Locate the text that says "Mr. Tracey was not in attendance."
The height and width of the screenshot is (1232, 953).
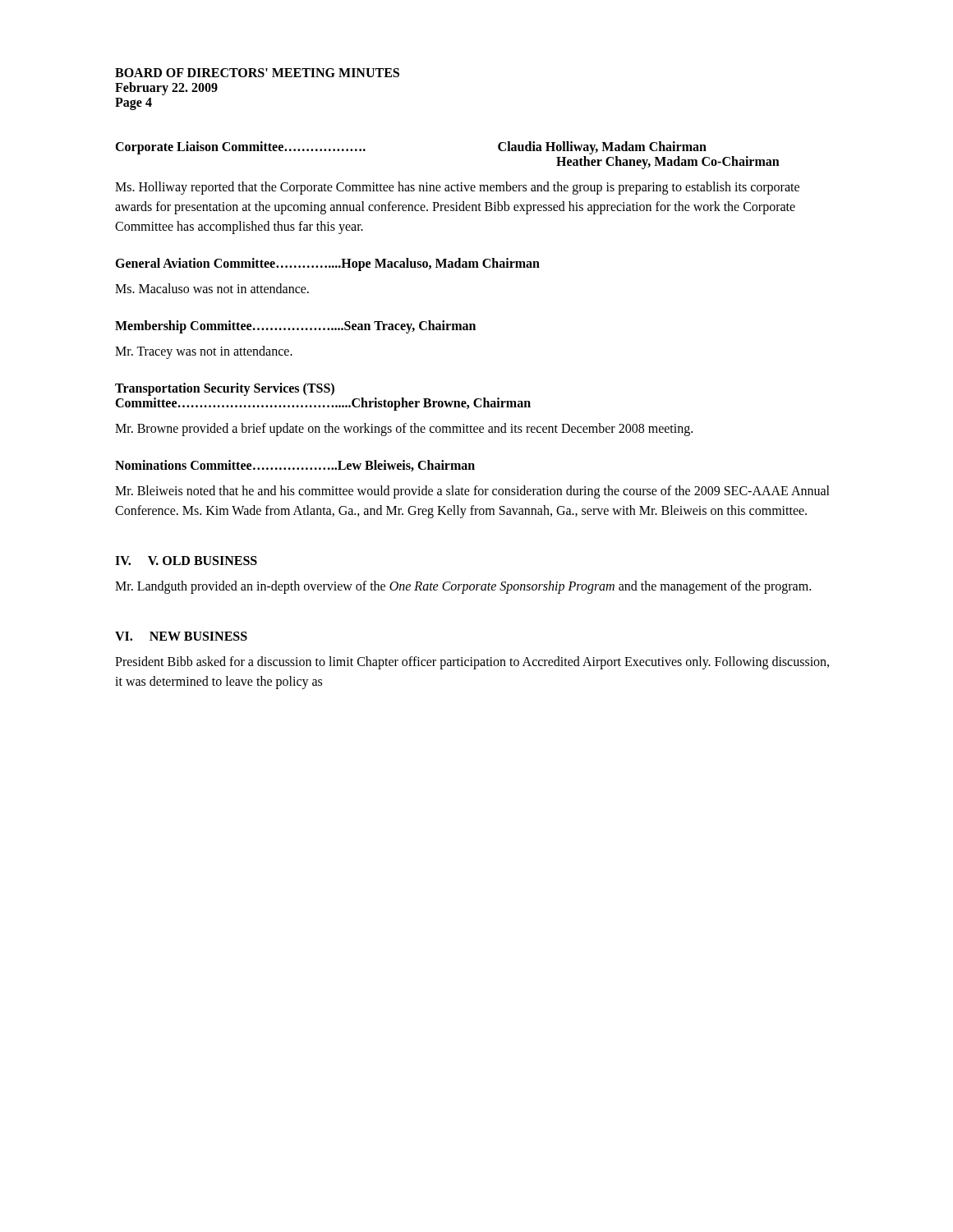[204, 351]
